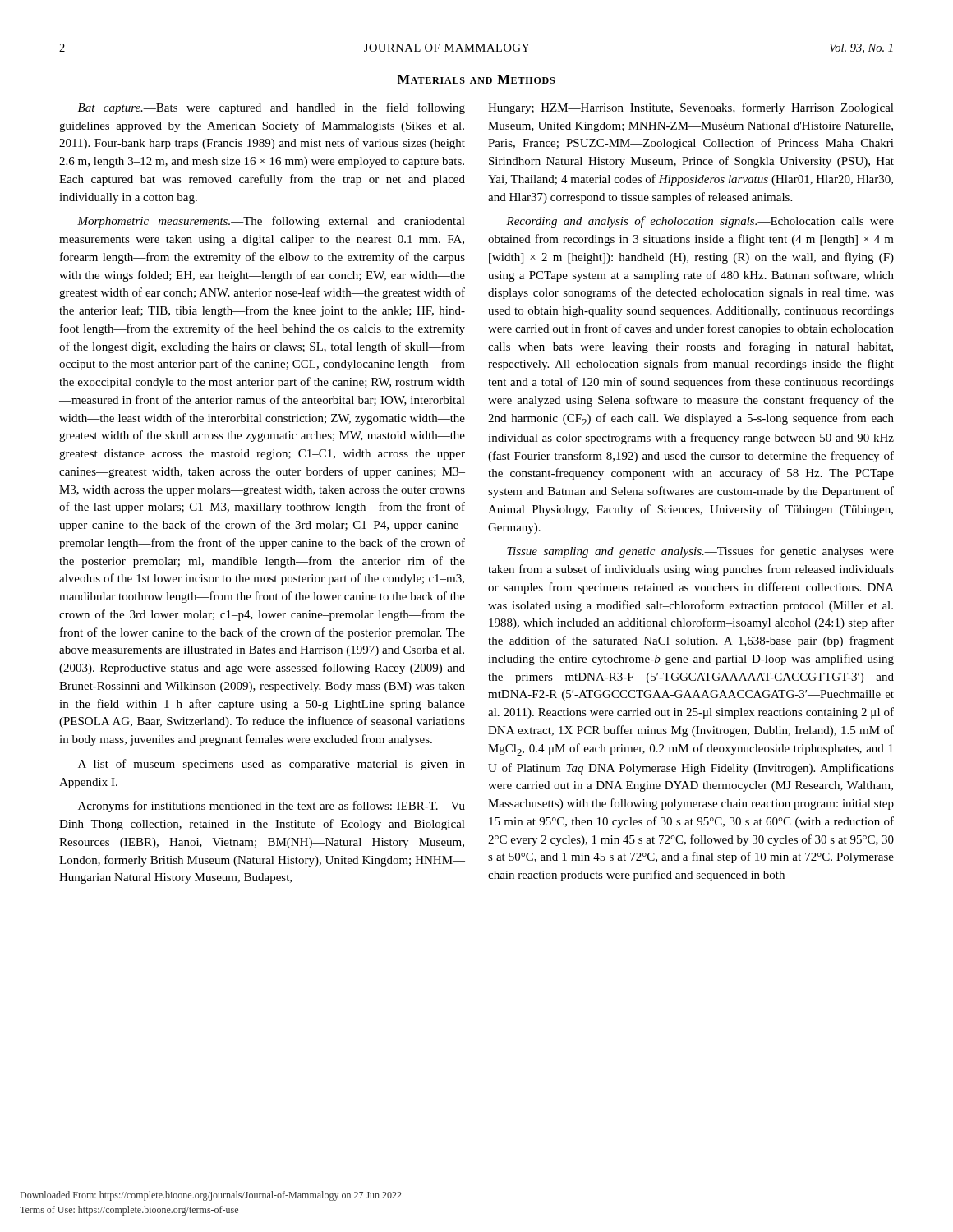Locate the passage starting "A list of museum specimens used"
Viewport: 953px width, 1232px height.
pyautogui.click(x=262, y=773)
